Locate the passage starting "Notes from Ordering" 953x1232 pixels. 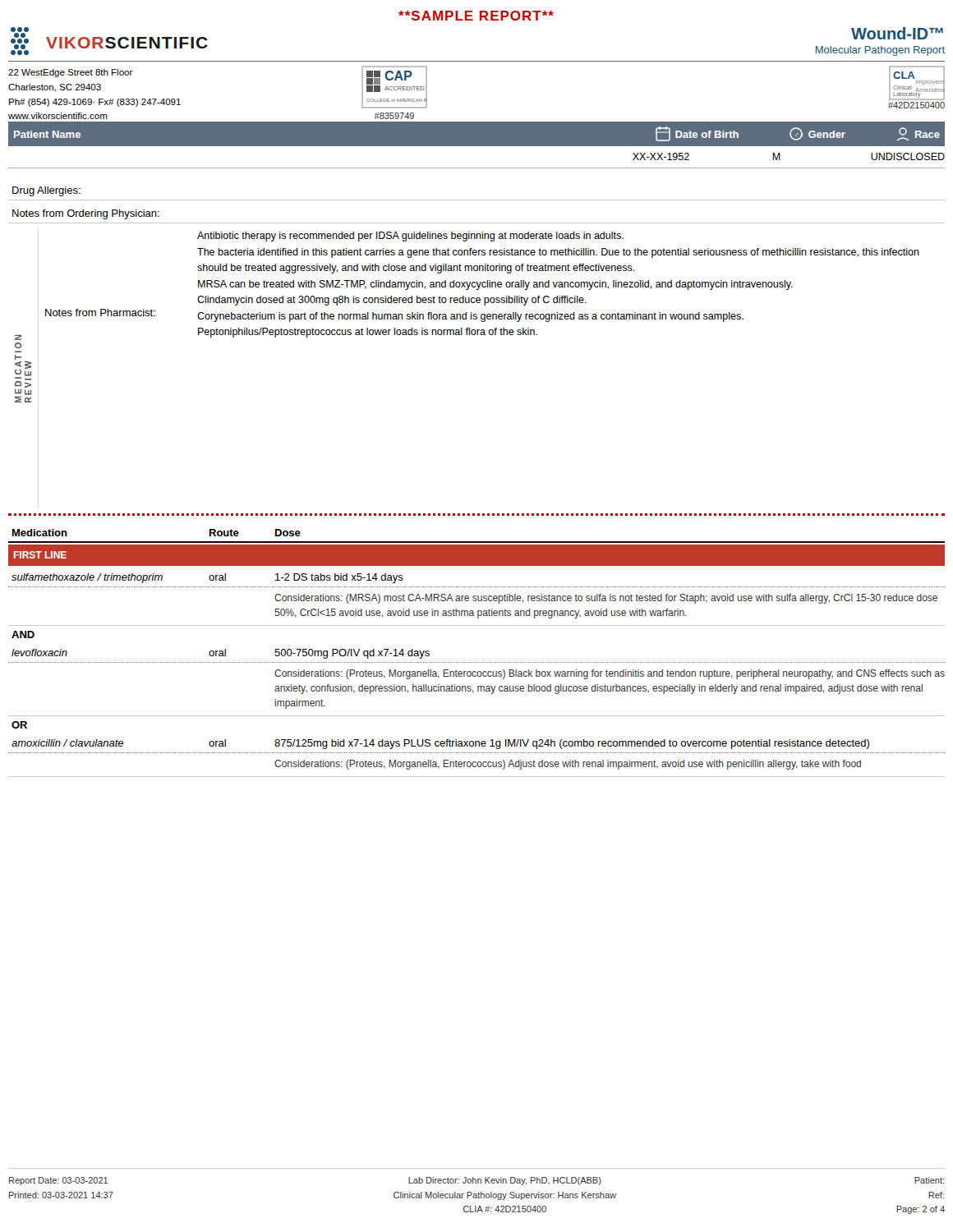86,213
